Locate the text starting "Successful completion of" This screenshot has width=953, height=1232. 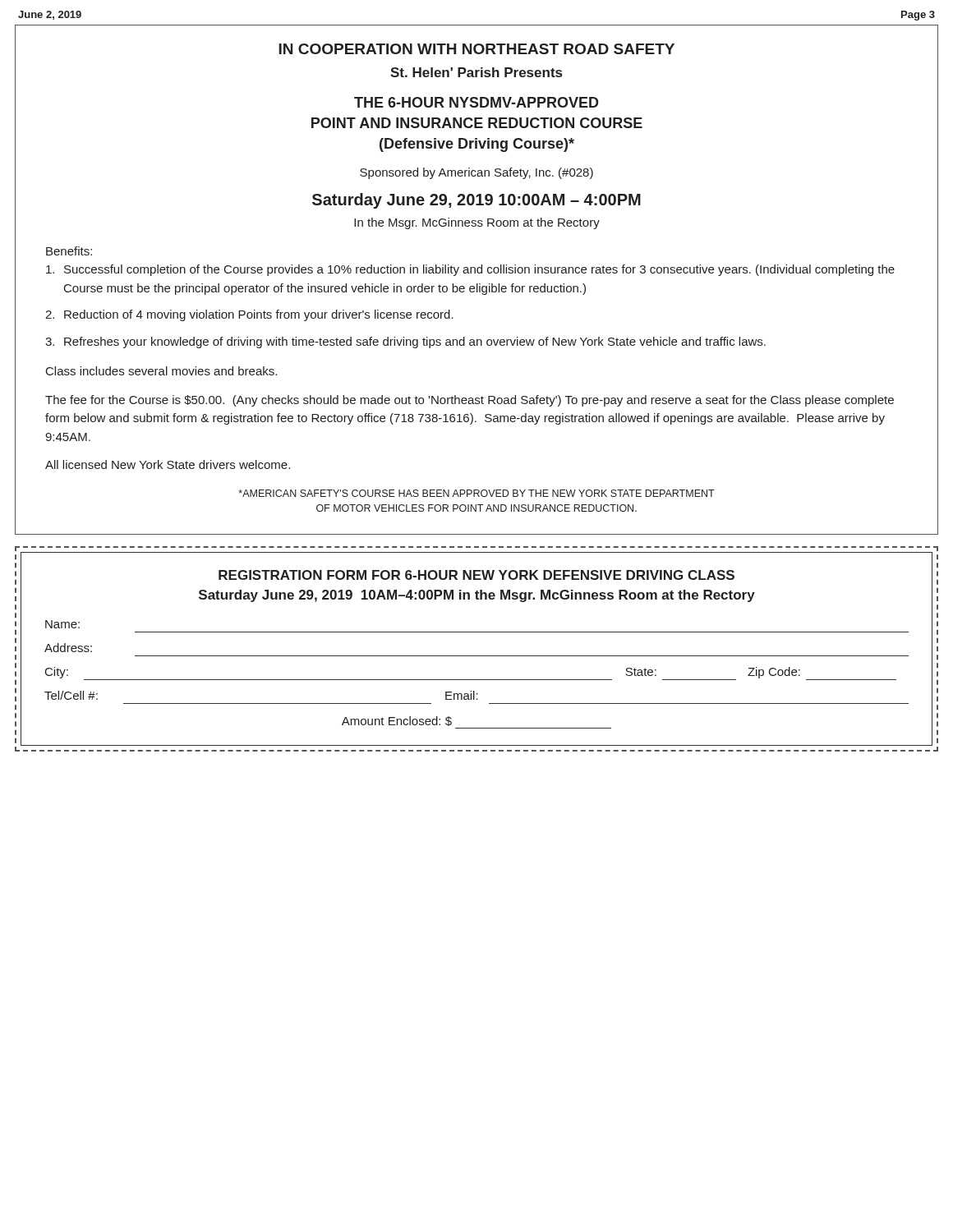(x=476, y=279)
